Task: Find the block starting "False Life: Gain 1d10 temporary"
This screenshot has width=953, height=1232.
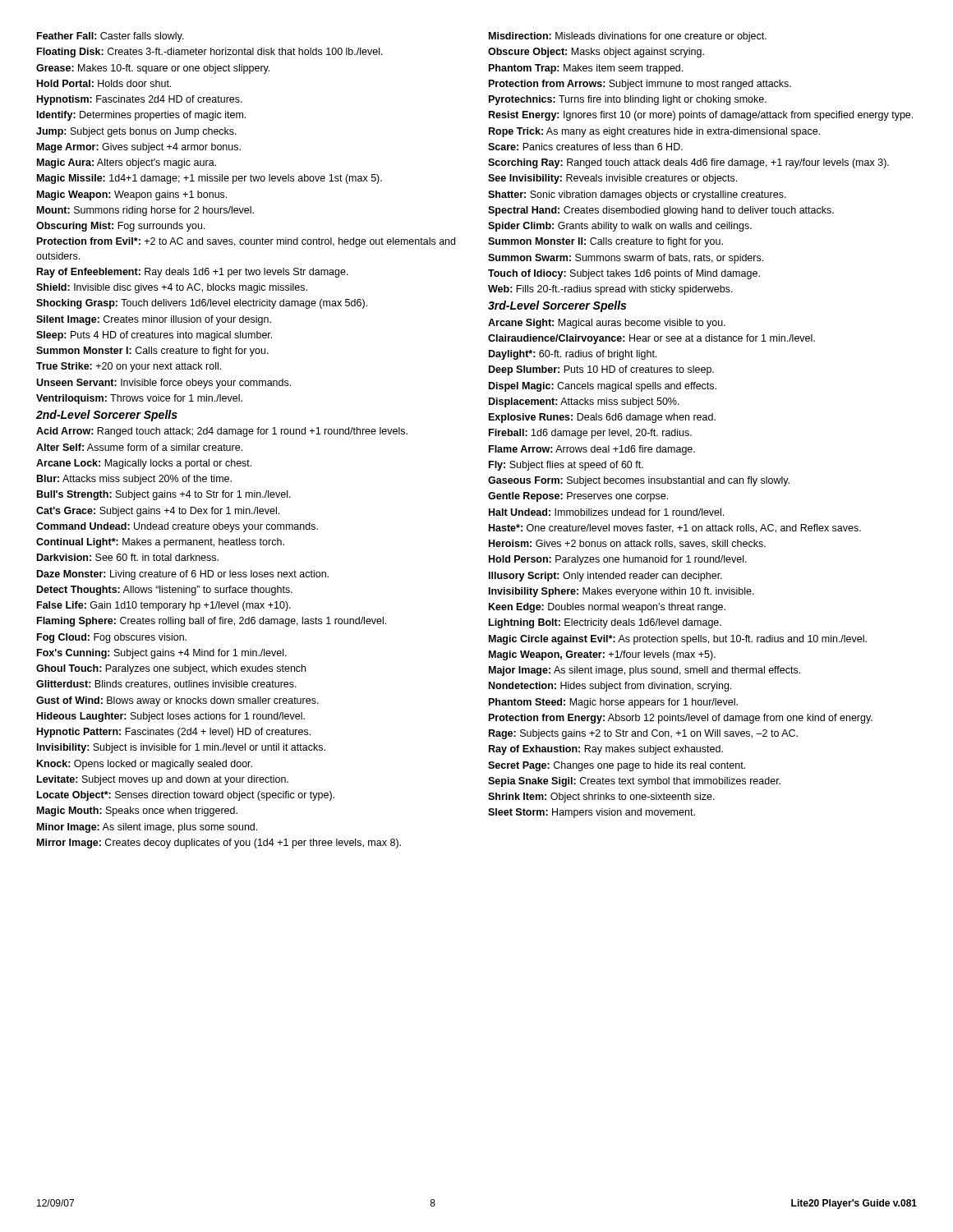Action: (251, 606)
